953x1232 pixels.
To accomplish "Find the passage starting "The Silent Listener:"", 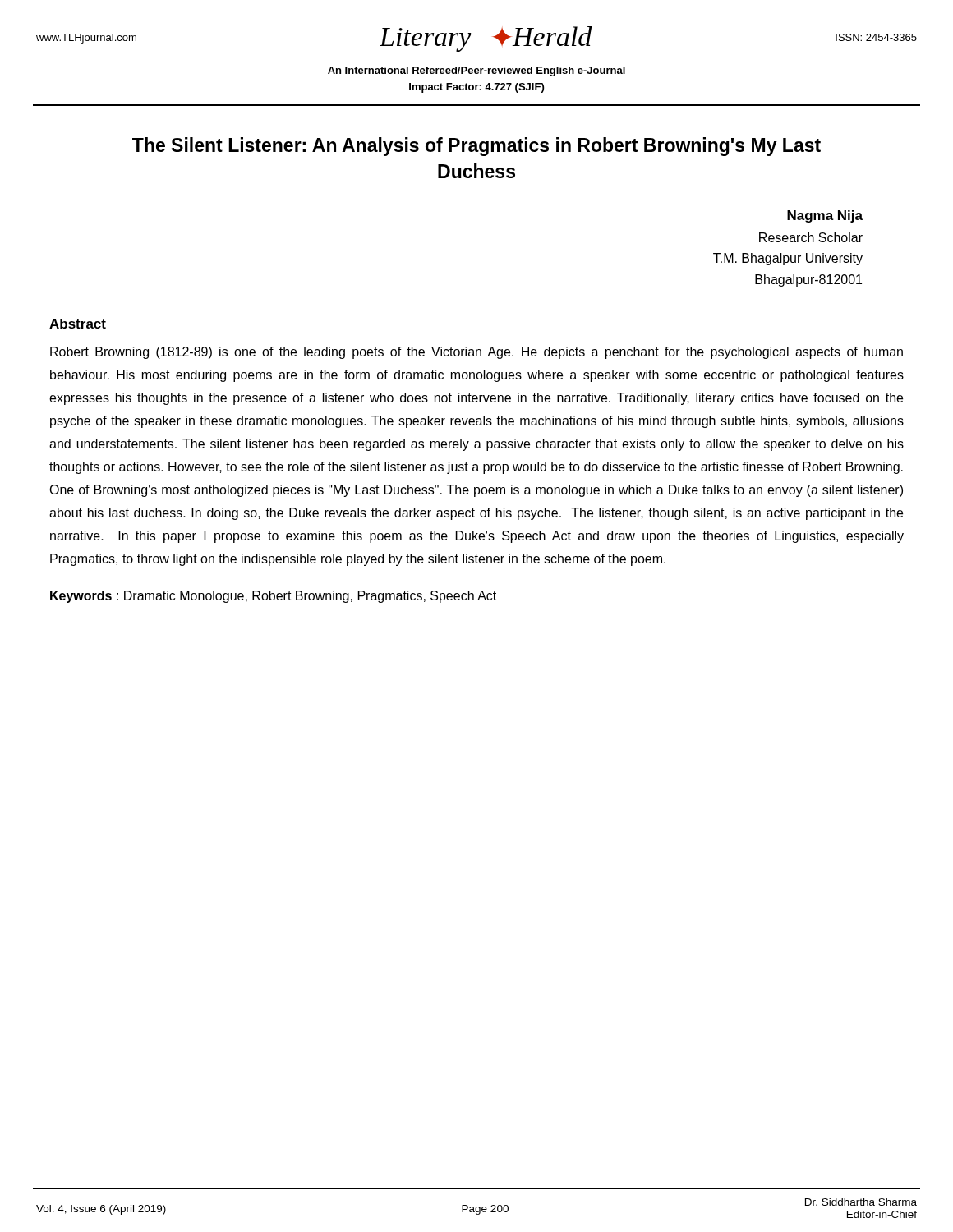I will coord(476,159).
